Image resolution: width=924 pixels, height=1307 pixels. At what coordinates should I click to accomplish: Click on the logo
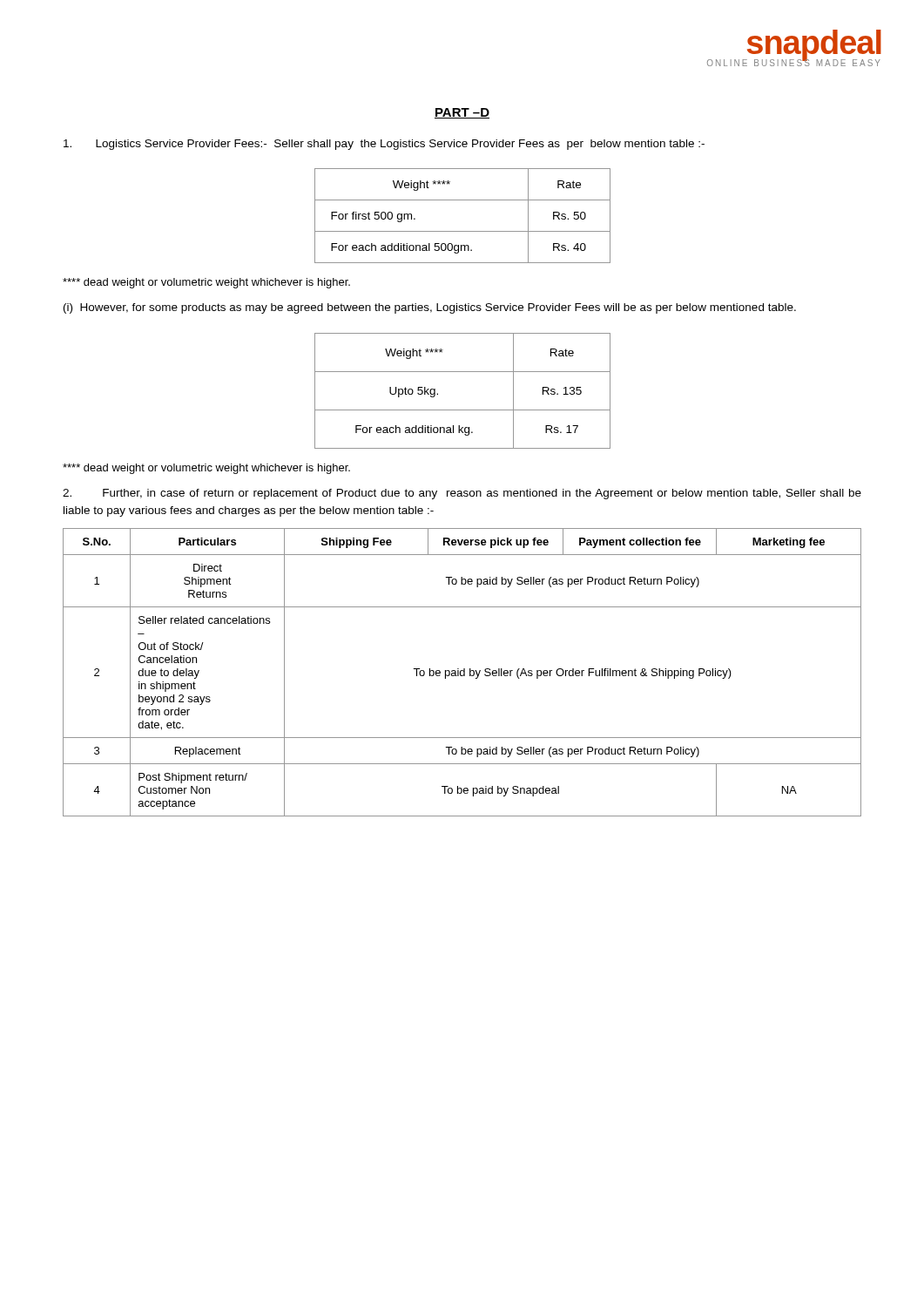click(794, 46)
